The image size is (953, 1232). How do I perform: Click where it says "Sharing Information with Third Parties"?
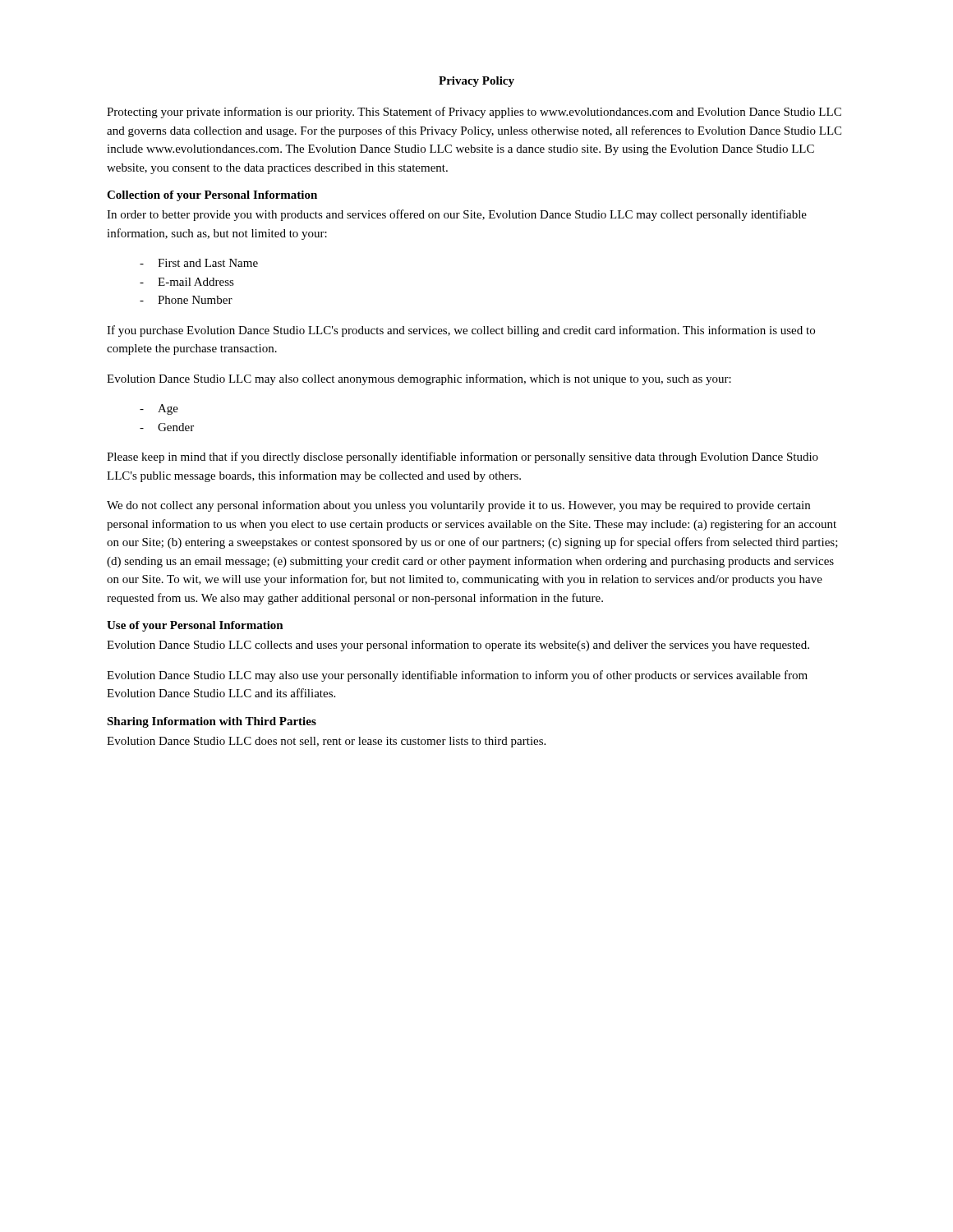point(211,721)
